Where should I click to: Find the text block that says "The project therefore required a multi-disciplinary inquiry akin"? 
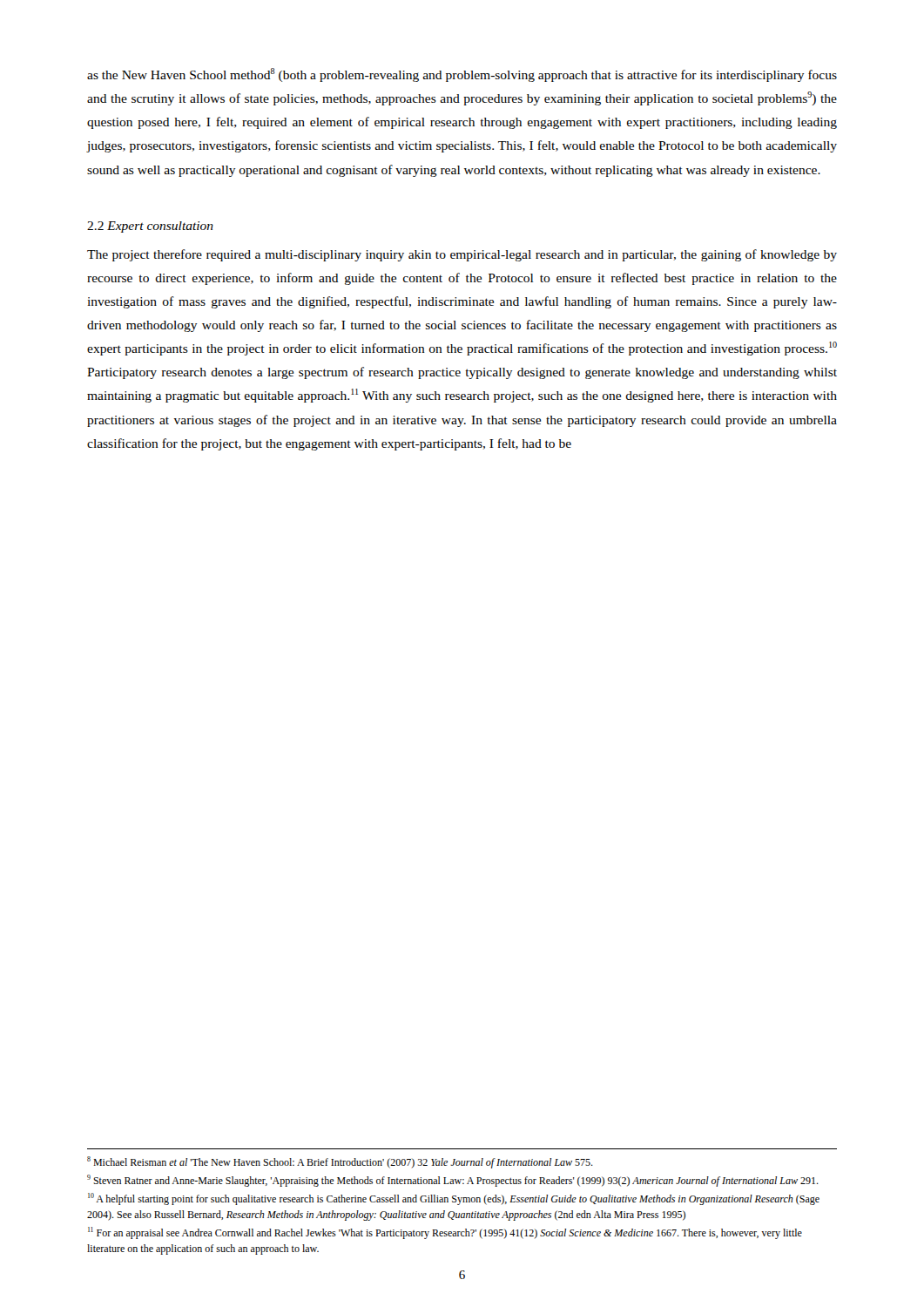[x=462, y=348]
